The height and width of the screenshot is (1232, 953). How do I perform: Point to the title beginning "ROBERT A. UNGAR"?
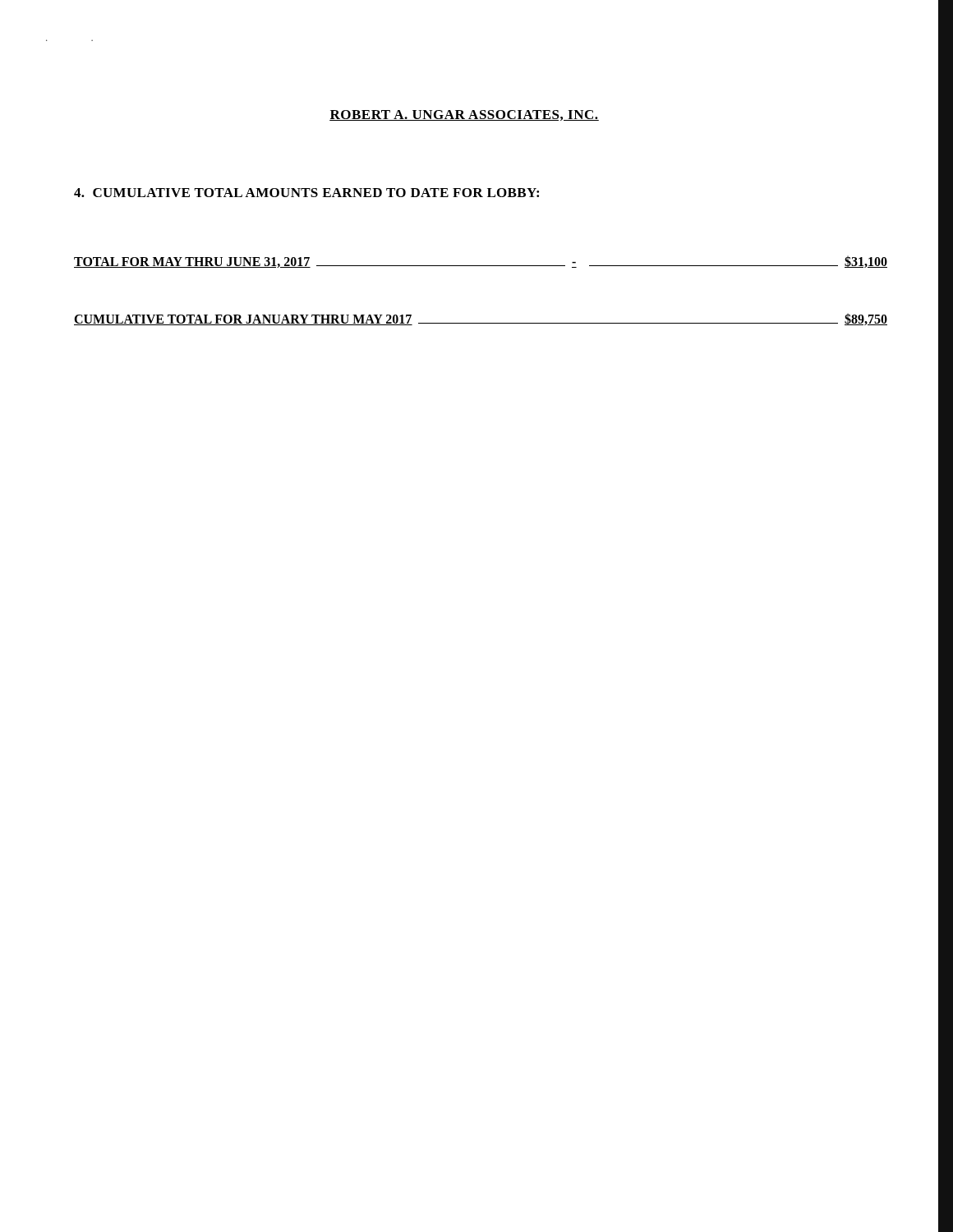coord(464,115)
